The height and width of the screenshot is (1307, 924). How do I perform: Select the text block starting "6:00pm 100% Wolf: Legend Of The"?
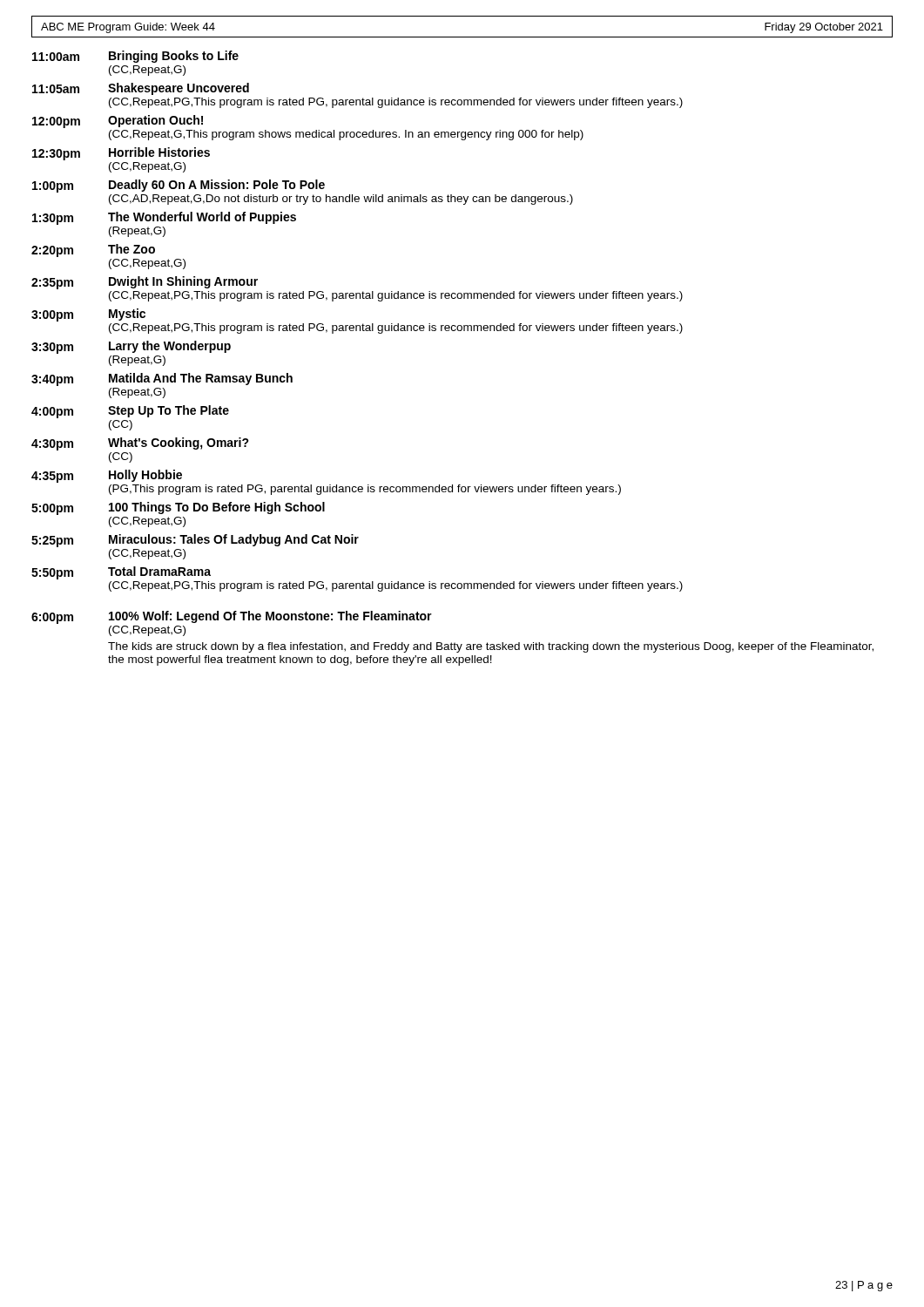click(x=462, y=637)
